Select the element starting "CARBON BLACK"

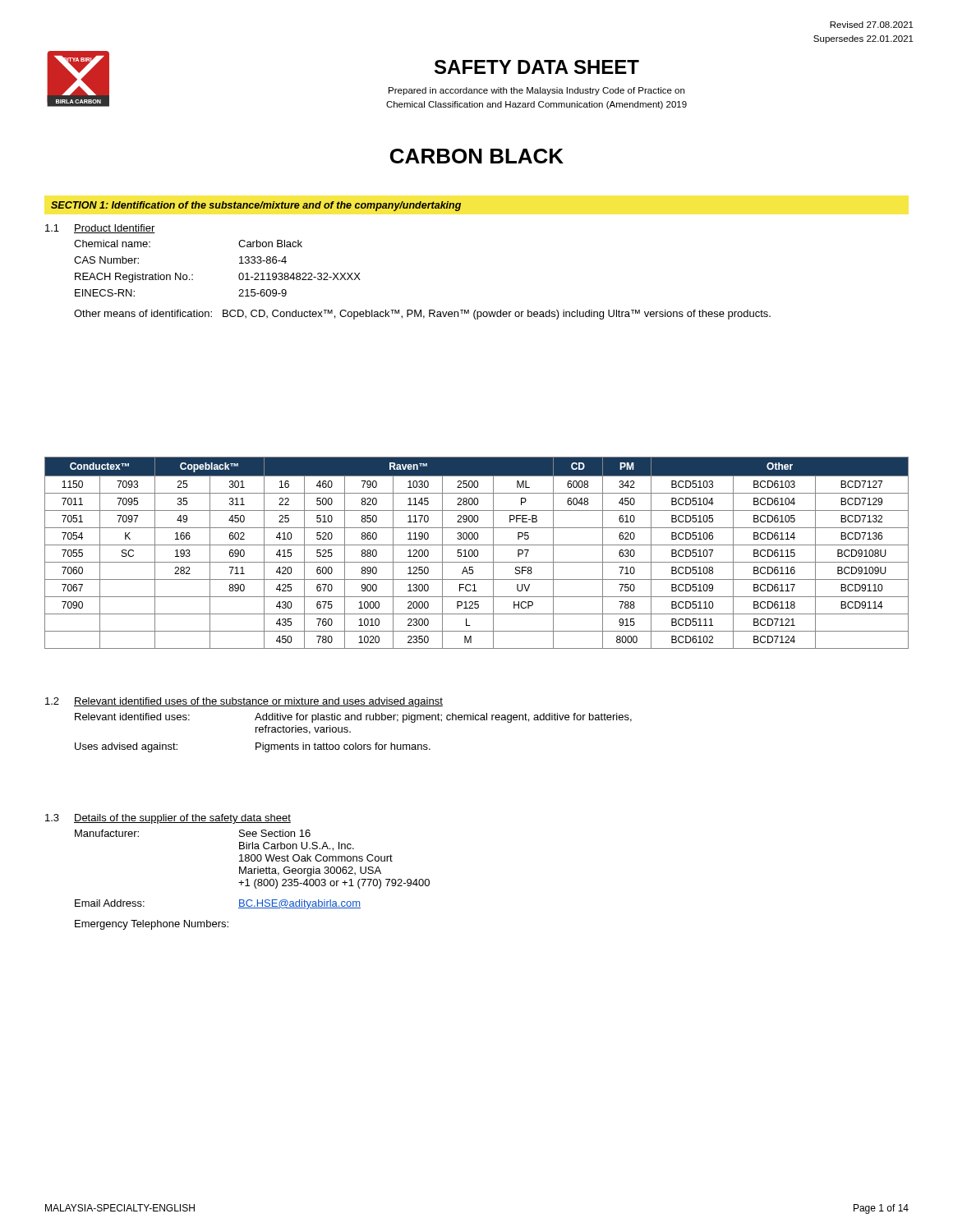pyautogui.click(x=476, y=156)
